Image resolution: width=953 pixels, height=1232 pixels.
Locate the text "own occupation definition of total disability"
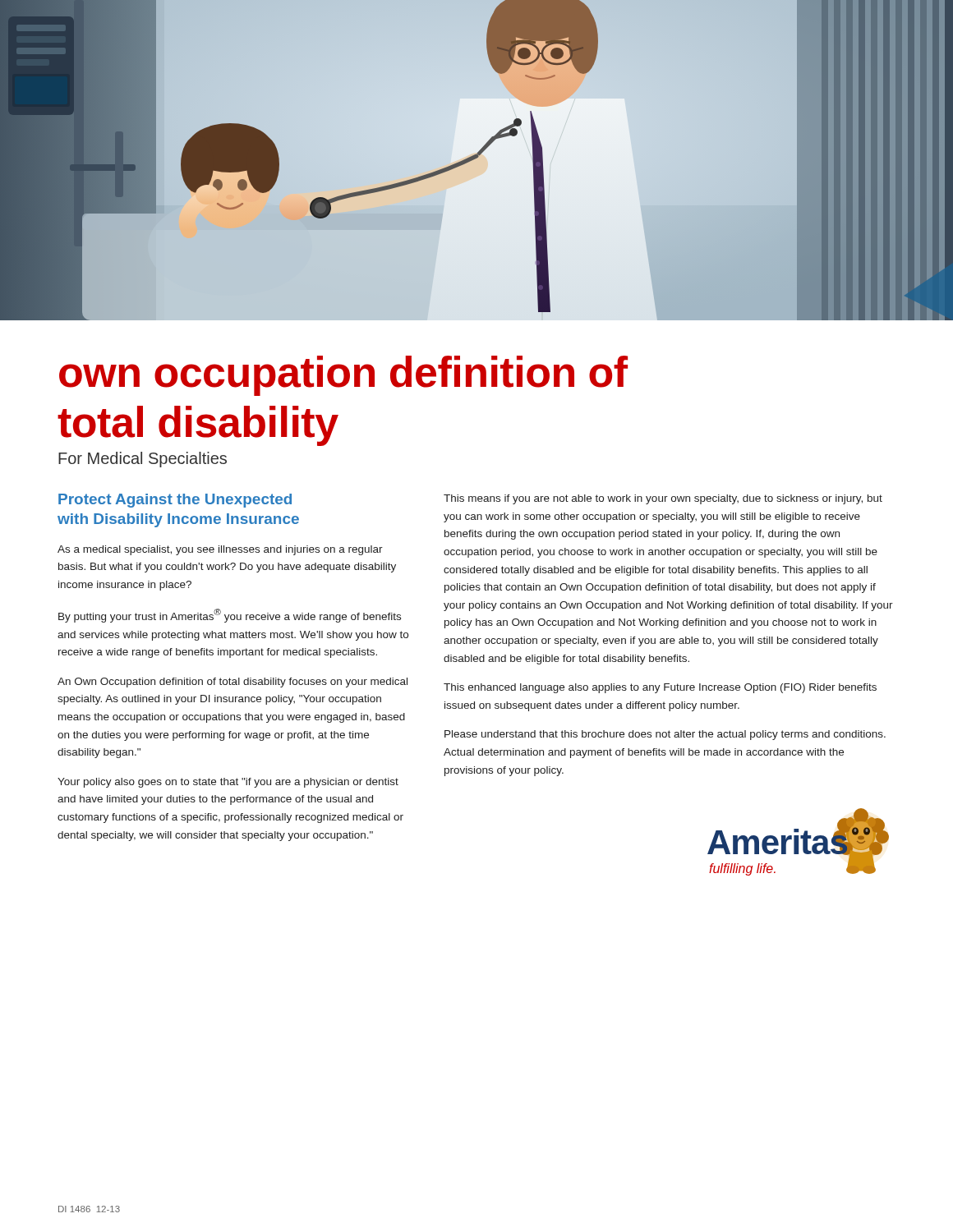click(476, 397)
